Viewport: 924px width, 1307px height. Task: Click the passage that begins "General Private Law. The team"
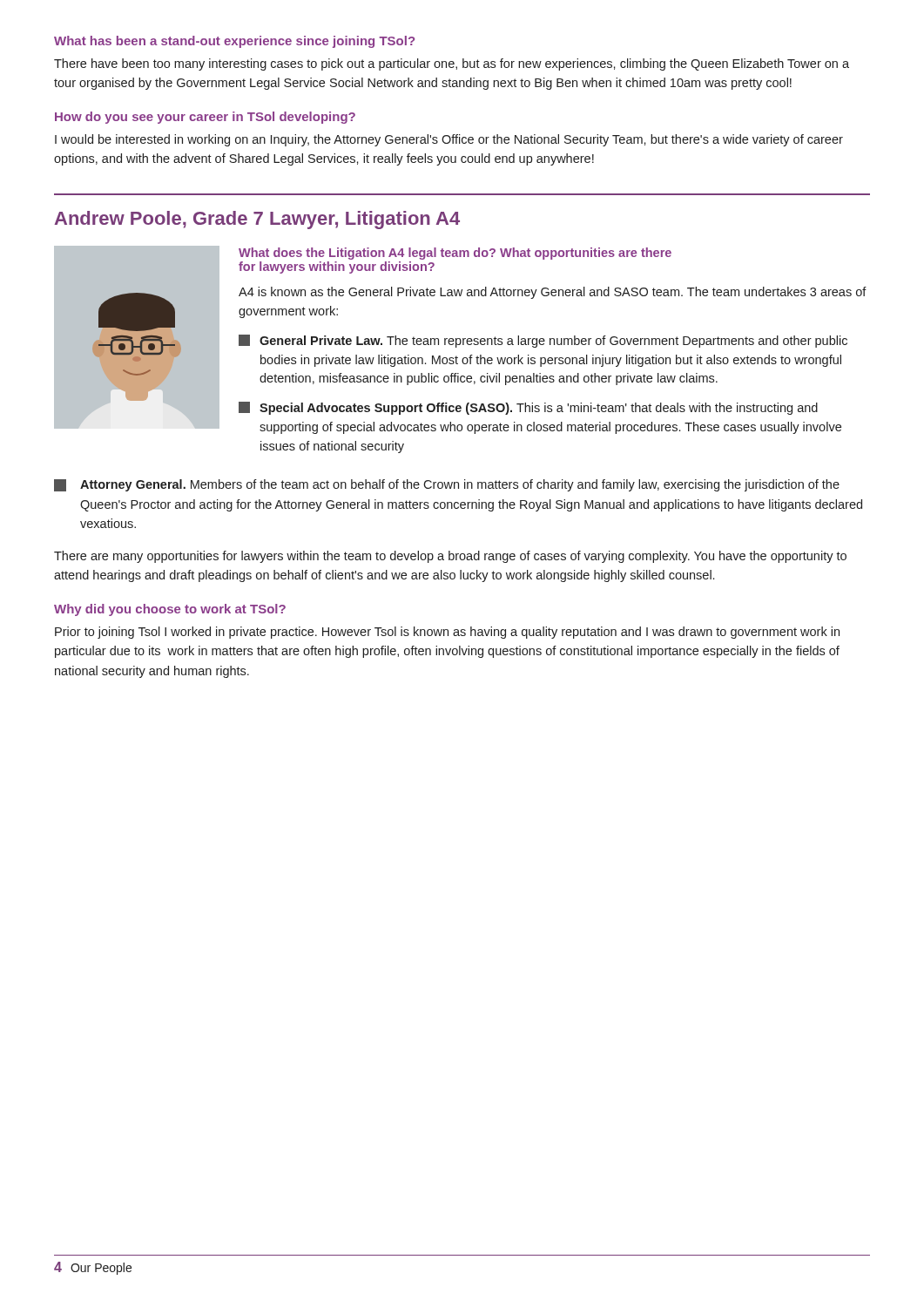(554, 360)
